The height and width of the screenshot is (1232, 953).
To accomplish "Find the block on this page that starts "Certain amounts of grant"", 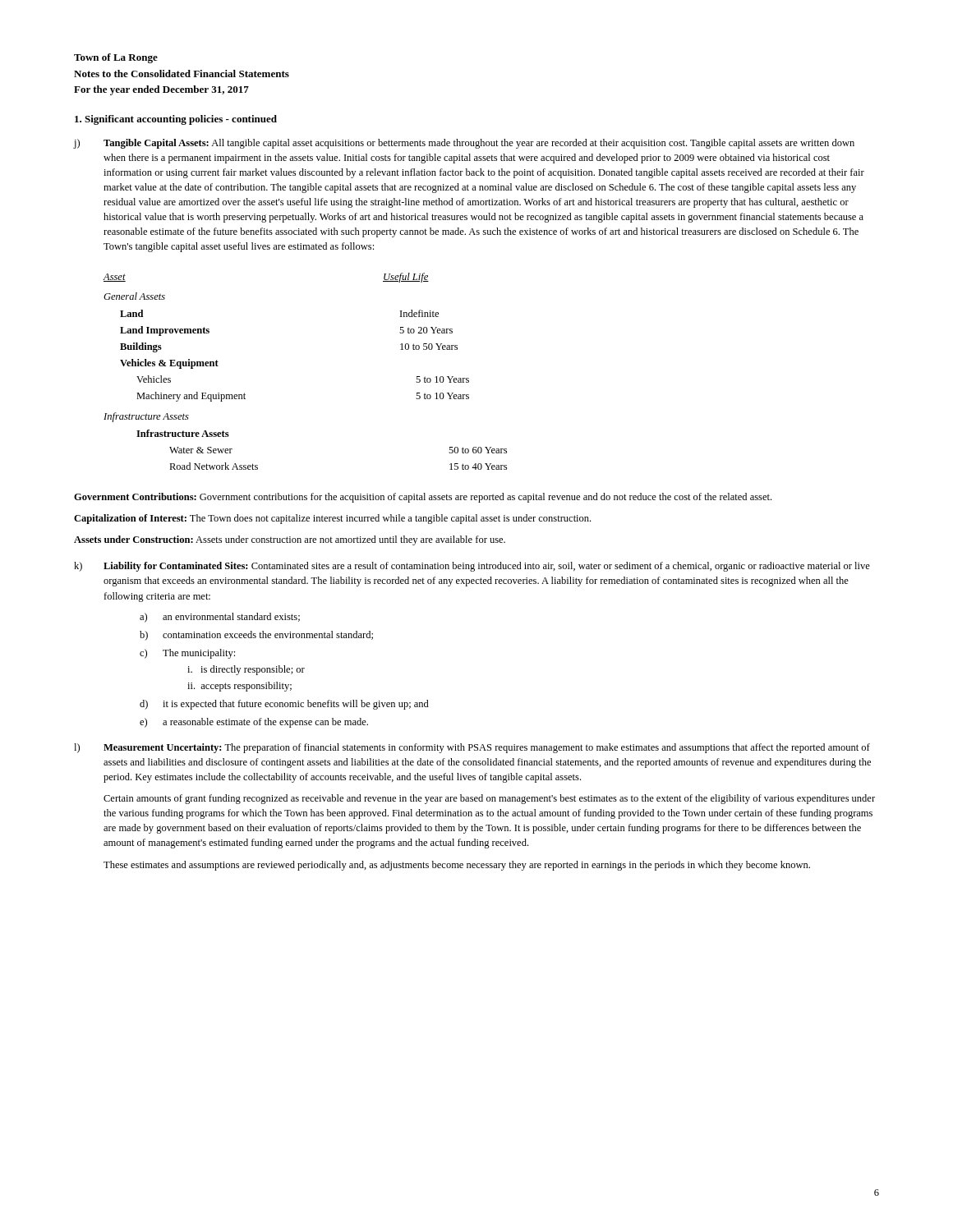I will (x=489, y=821).
